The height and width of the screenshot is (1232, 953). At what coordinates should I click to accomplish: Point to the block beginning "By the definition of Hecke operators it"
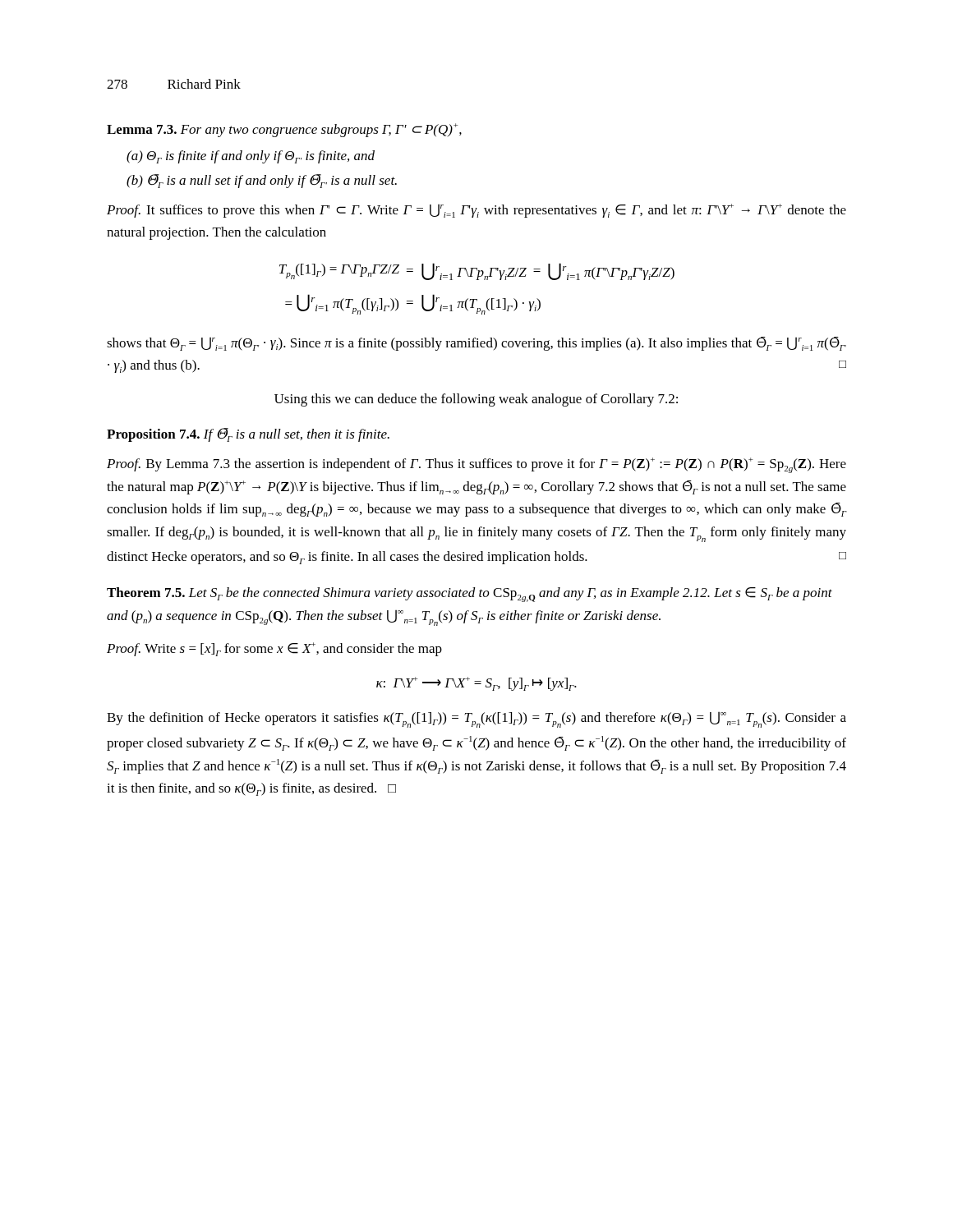coord(476,753)
